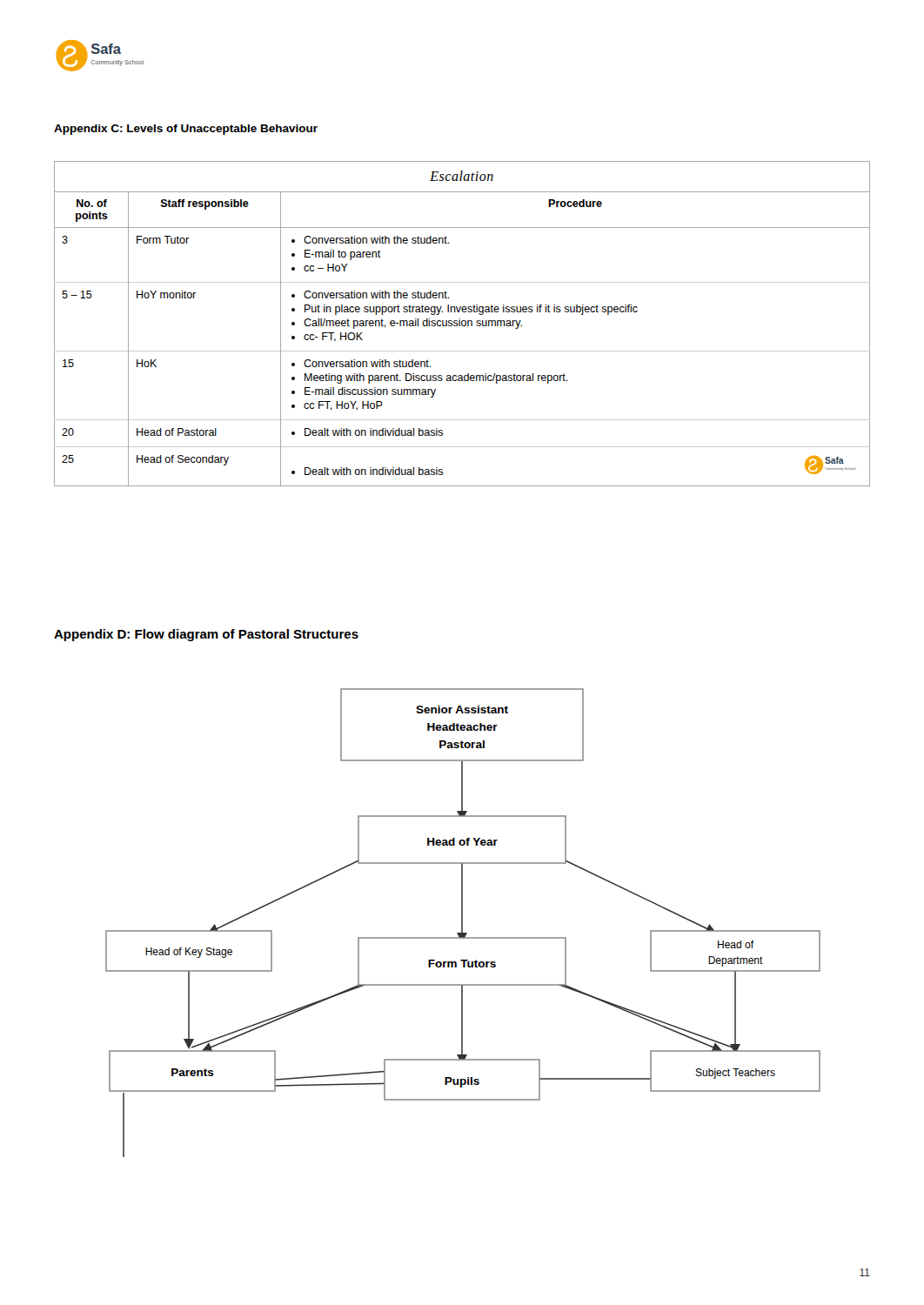Point to the element starting "Appendix C: Levels of Unacceptable Behaviour"

click(x=186, y=128)
